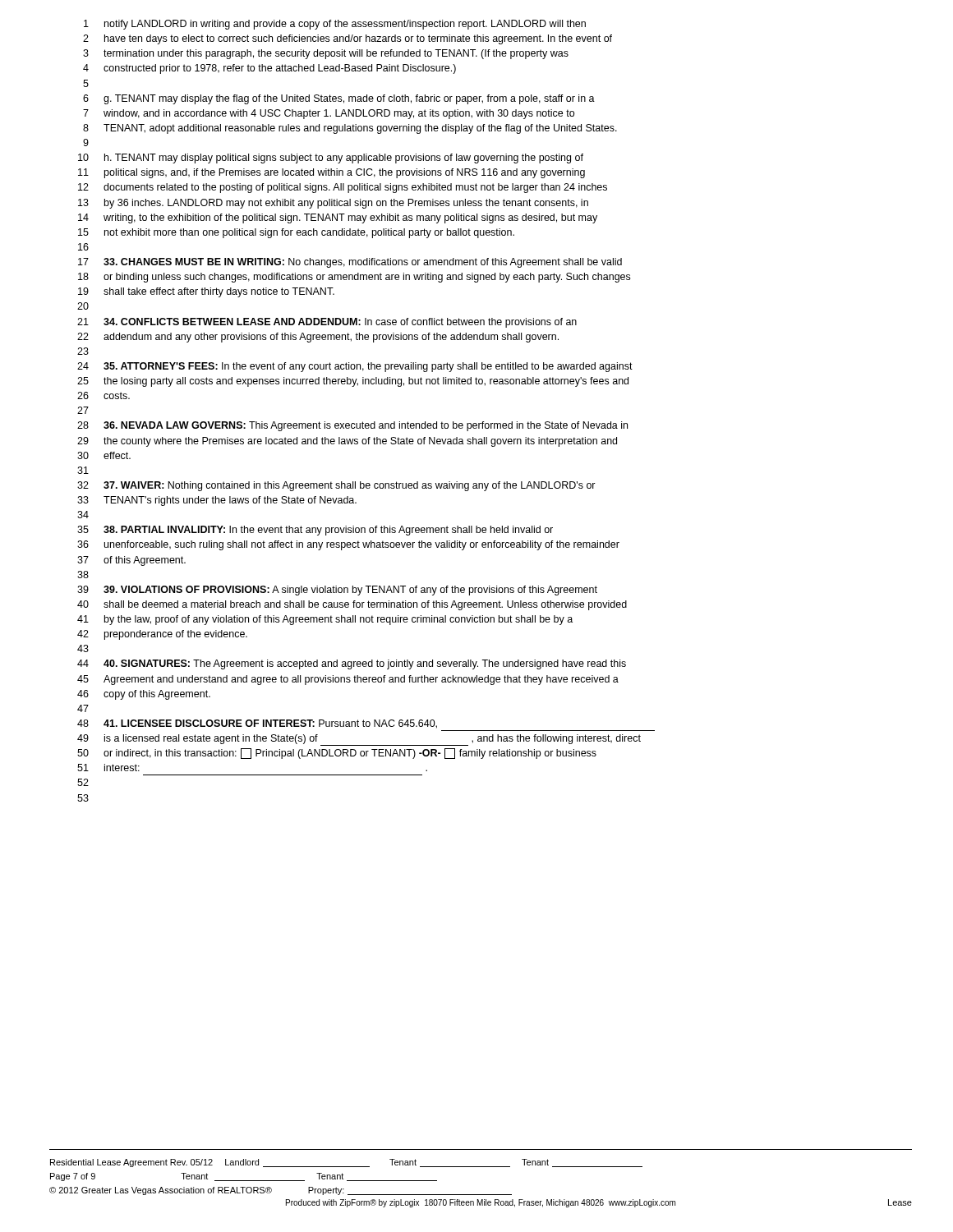Find the block on this page that starts "17 33. CHANGES MUST BE IN WRITING: No"
This screenshot has height=1232, width=953.
tap(489, 277)
